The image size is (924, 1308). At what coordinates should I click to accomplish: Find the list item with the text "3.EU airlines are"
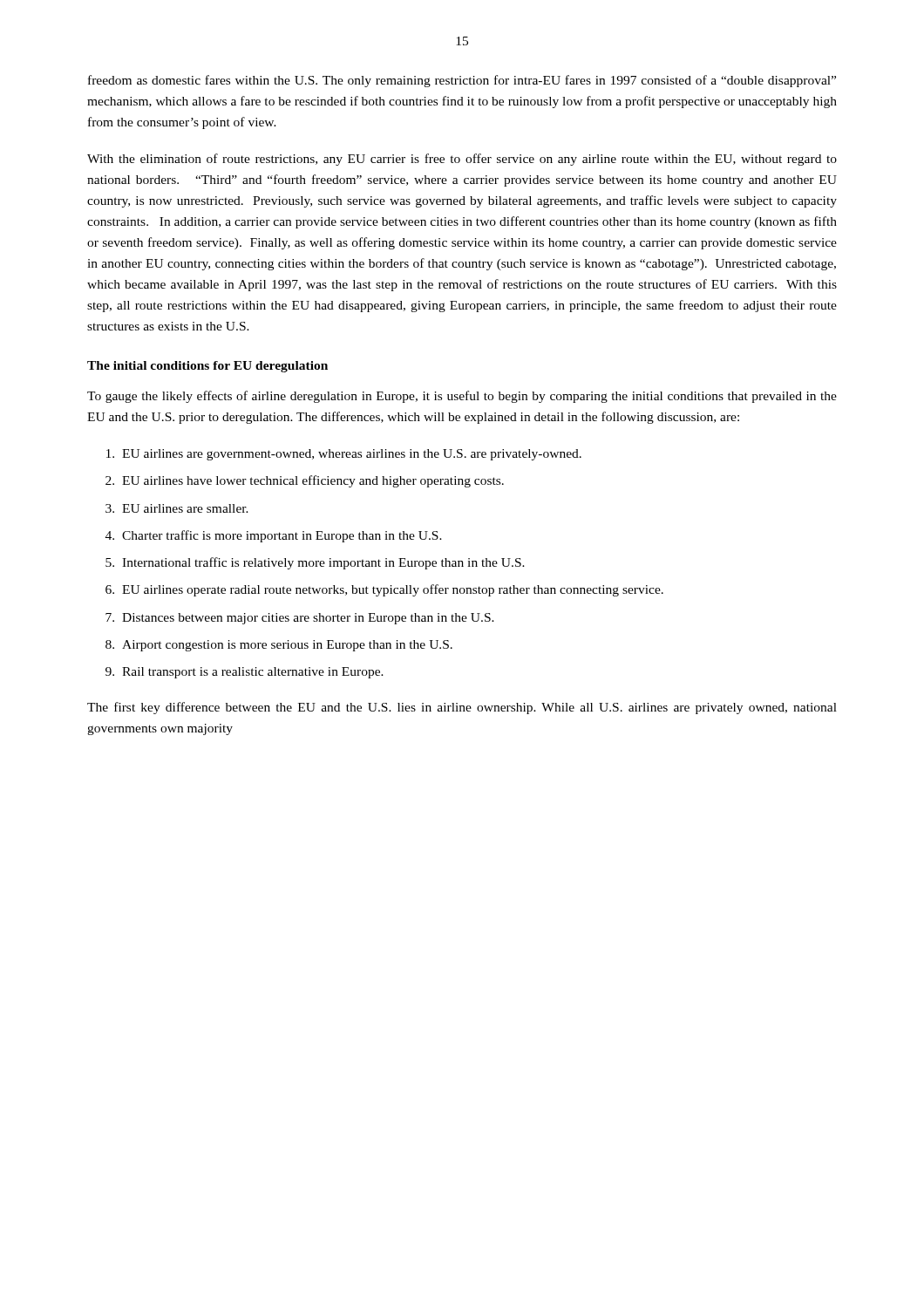click(177, 508)
